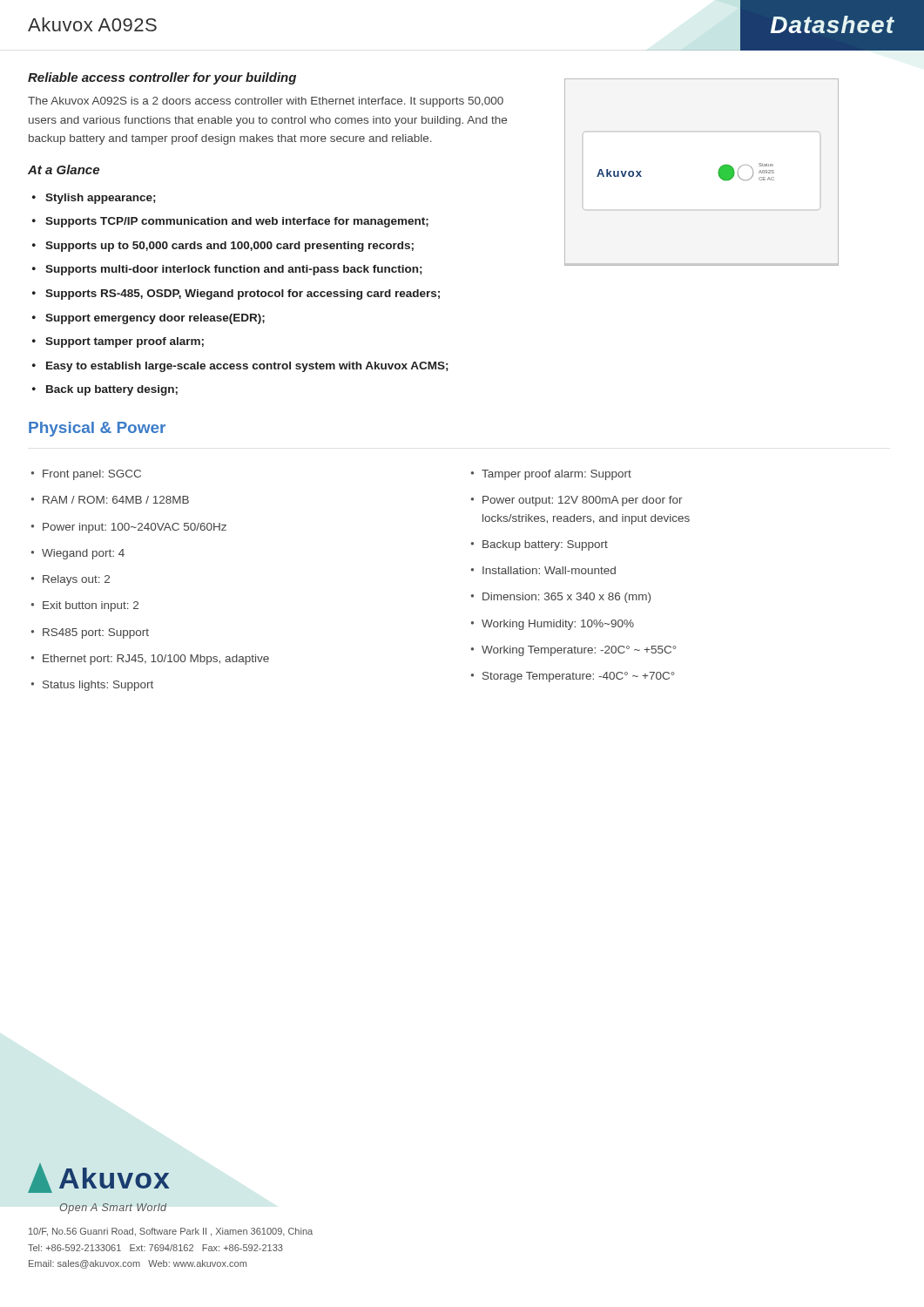
Task: Click the section header that begins "Reliable access controller for your"
Action: (162, 77)
